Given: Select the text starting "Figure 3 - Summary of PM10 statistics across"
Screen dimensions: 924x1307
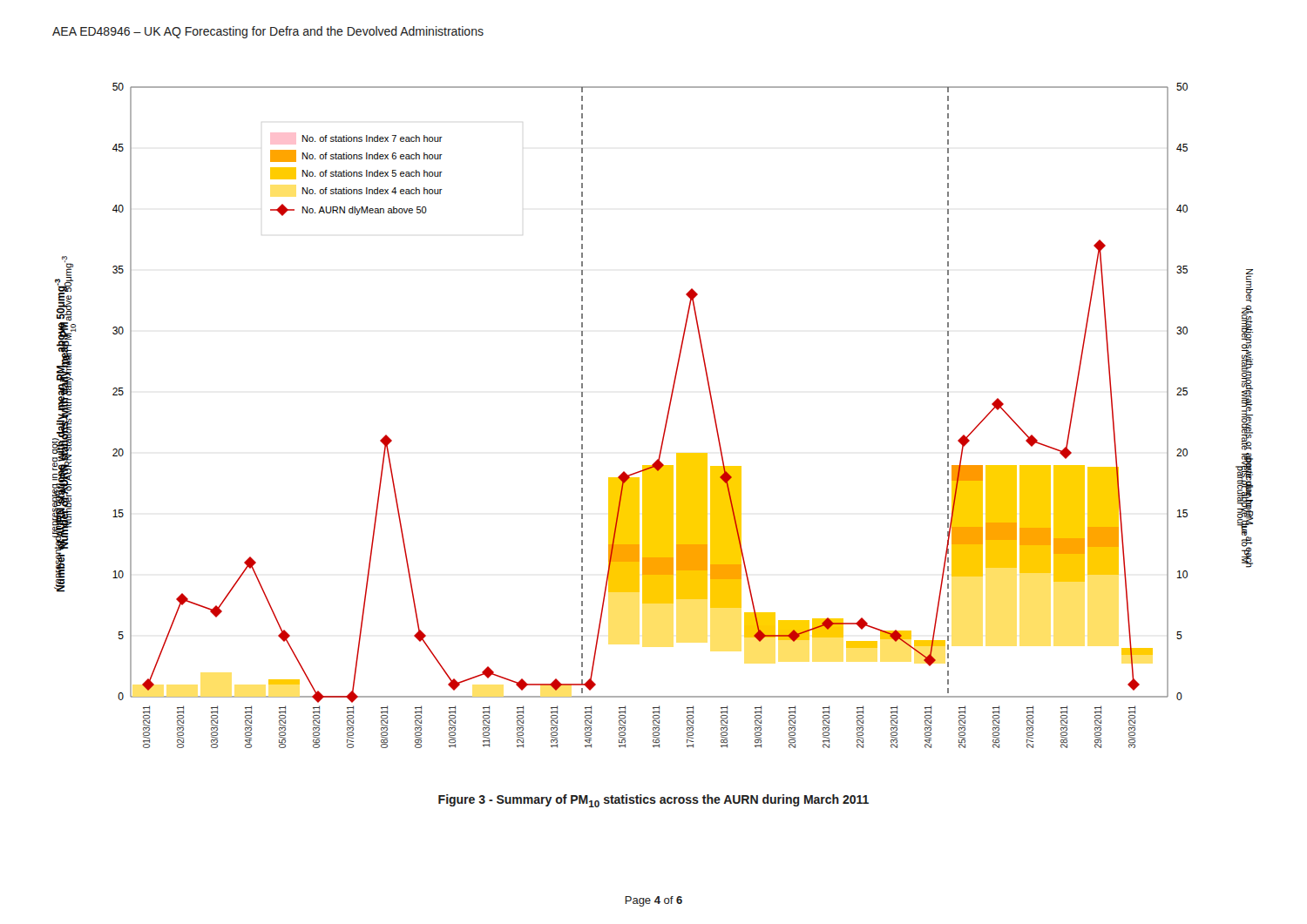Looking at the screenshot, I should pyautogui.click(x=654, y=801).
